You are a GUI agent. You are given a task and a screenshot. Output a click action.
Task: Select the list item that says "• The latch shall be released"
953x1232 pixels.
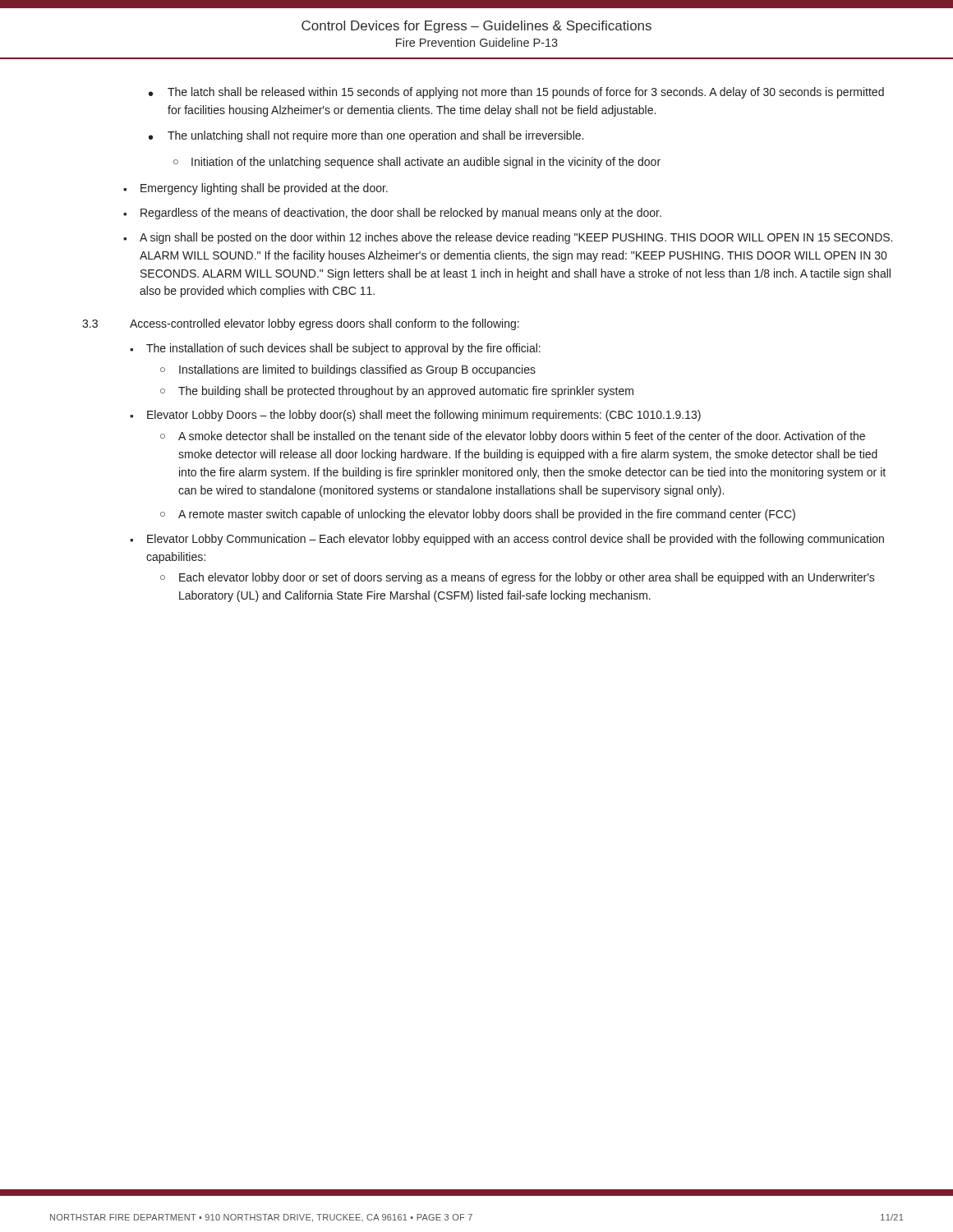coord(522,102)
